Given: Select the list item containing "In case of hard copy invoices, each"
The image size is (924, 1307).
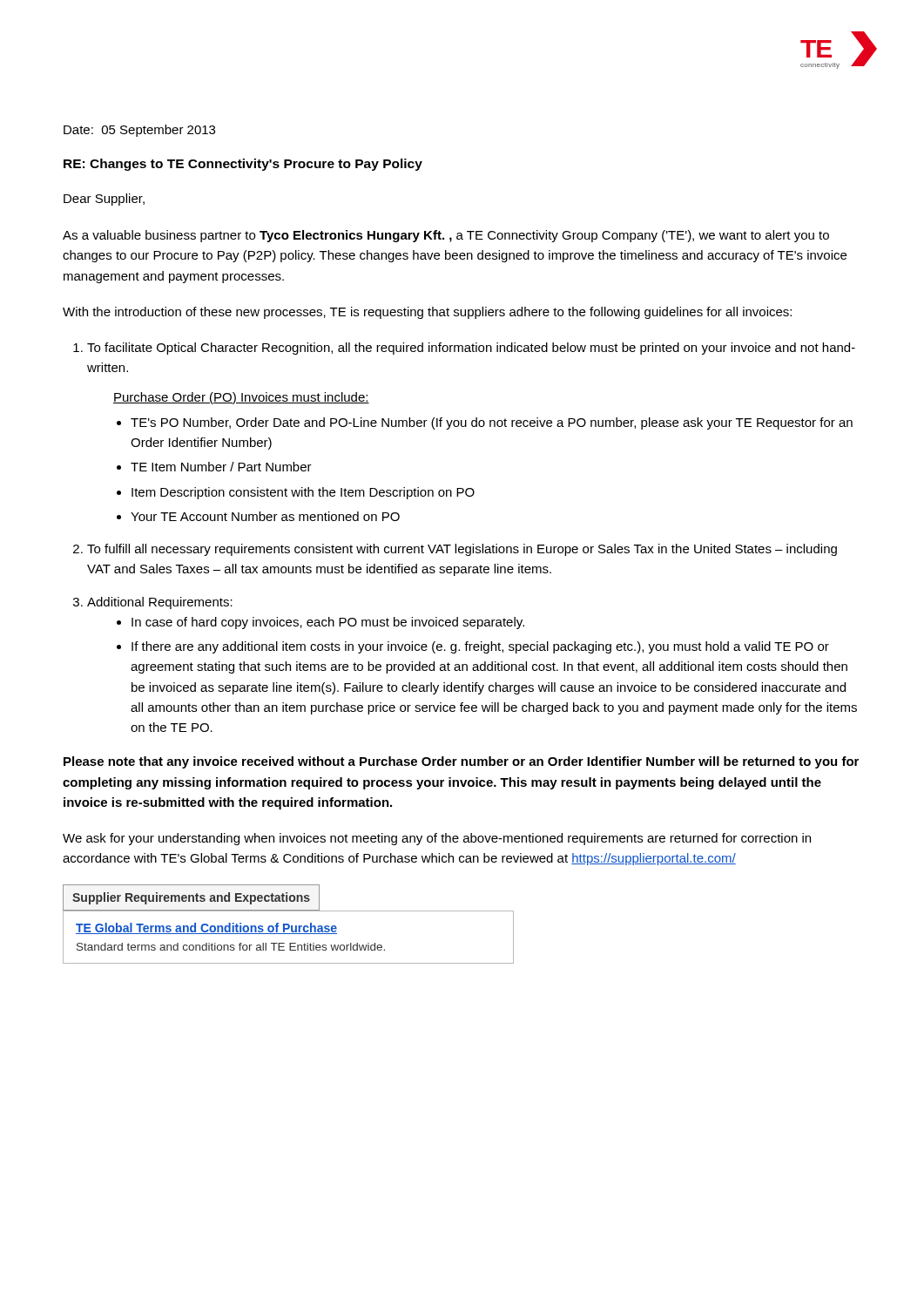Looking at the screenshot, I should 328,621.
